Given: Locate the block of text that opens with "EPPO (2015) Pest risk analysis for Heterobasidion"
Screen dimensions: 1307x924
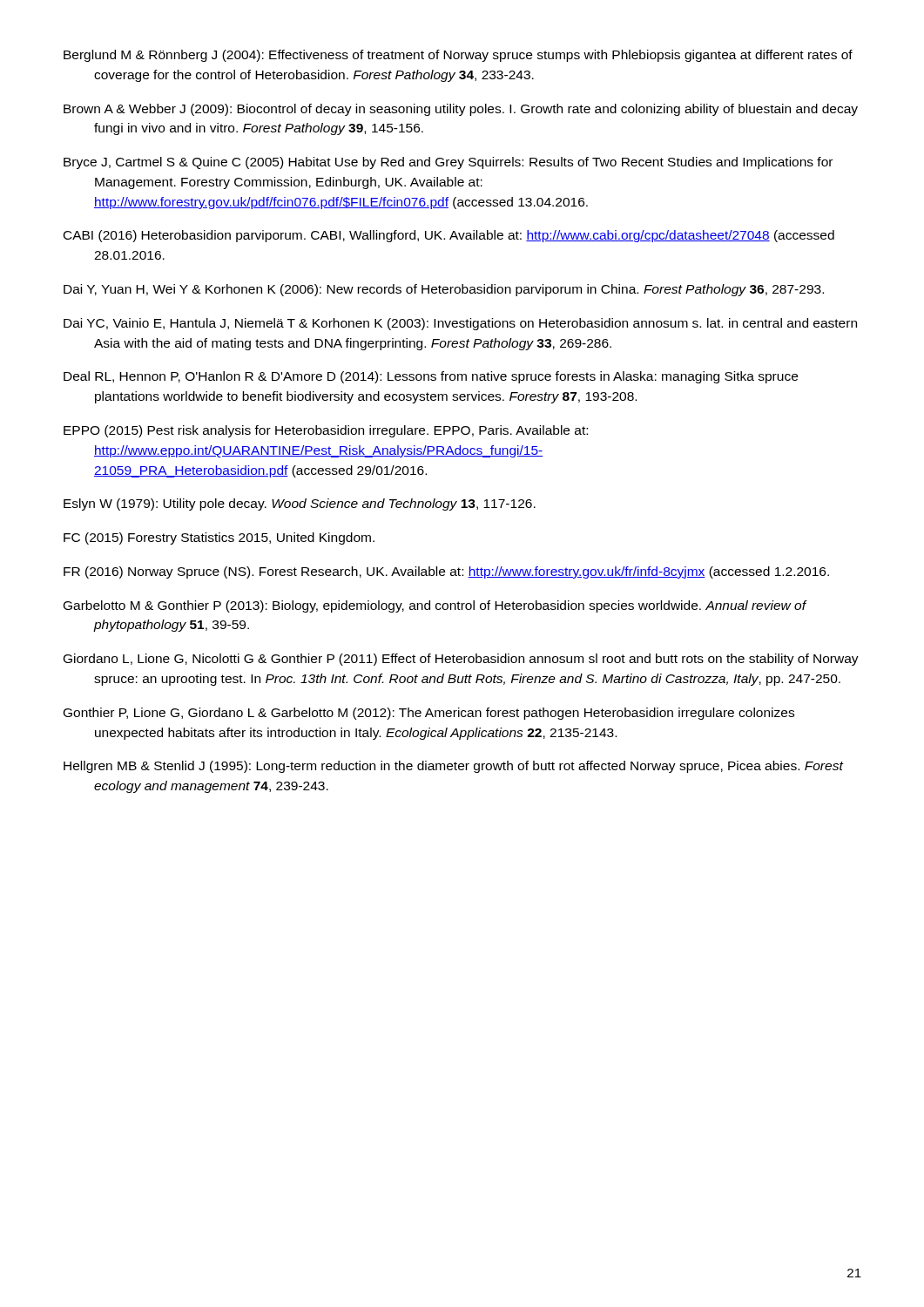Looking at the screenshot, I should click(x=326, y=450).
